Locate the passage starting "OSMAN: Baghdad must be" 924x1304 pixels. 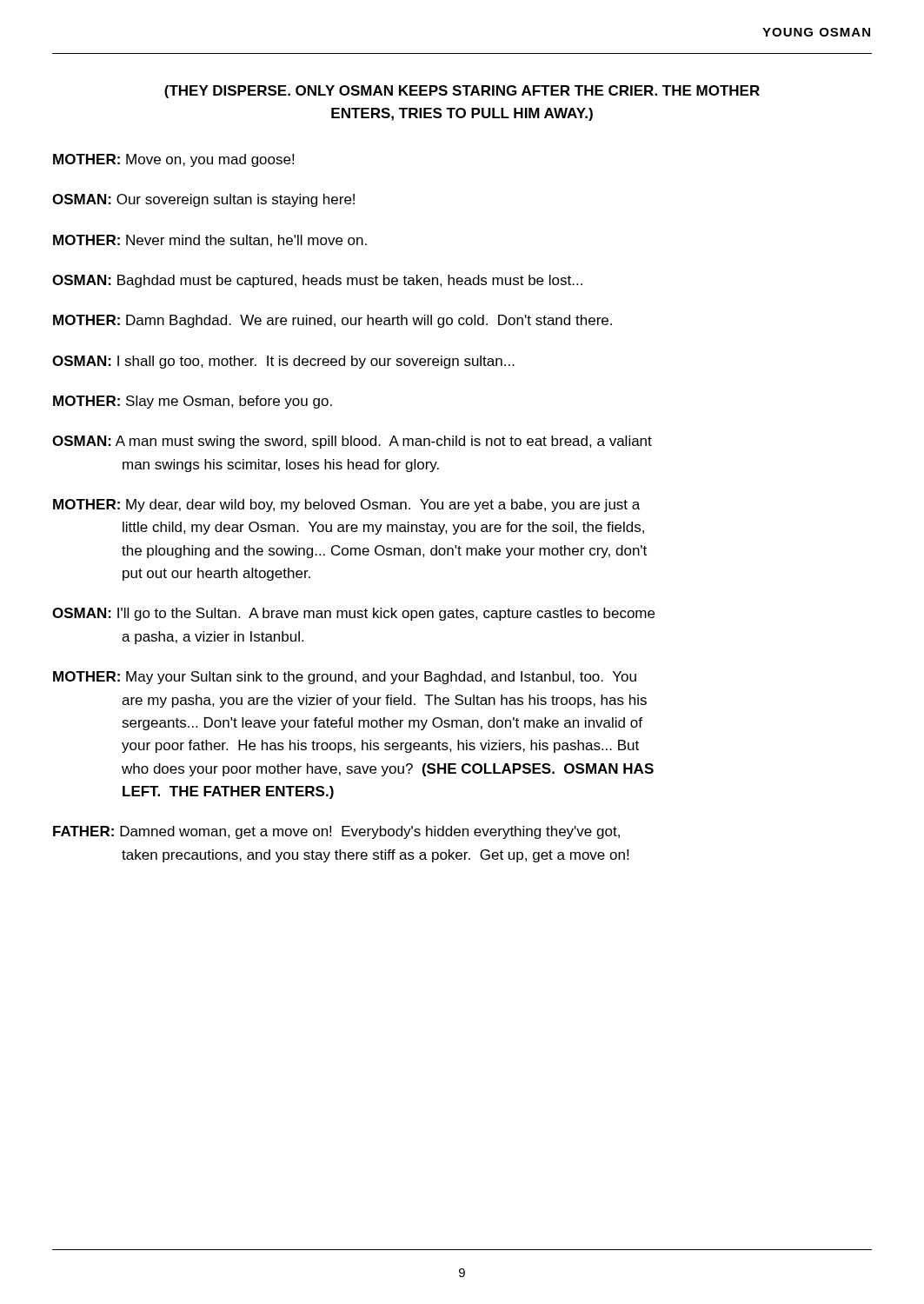(x=318, y=280)
